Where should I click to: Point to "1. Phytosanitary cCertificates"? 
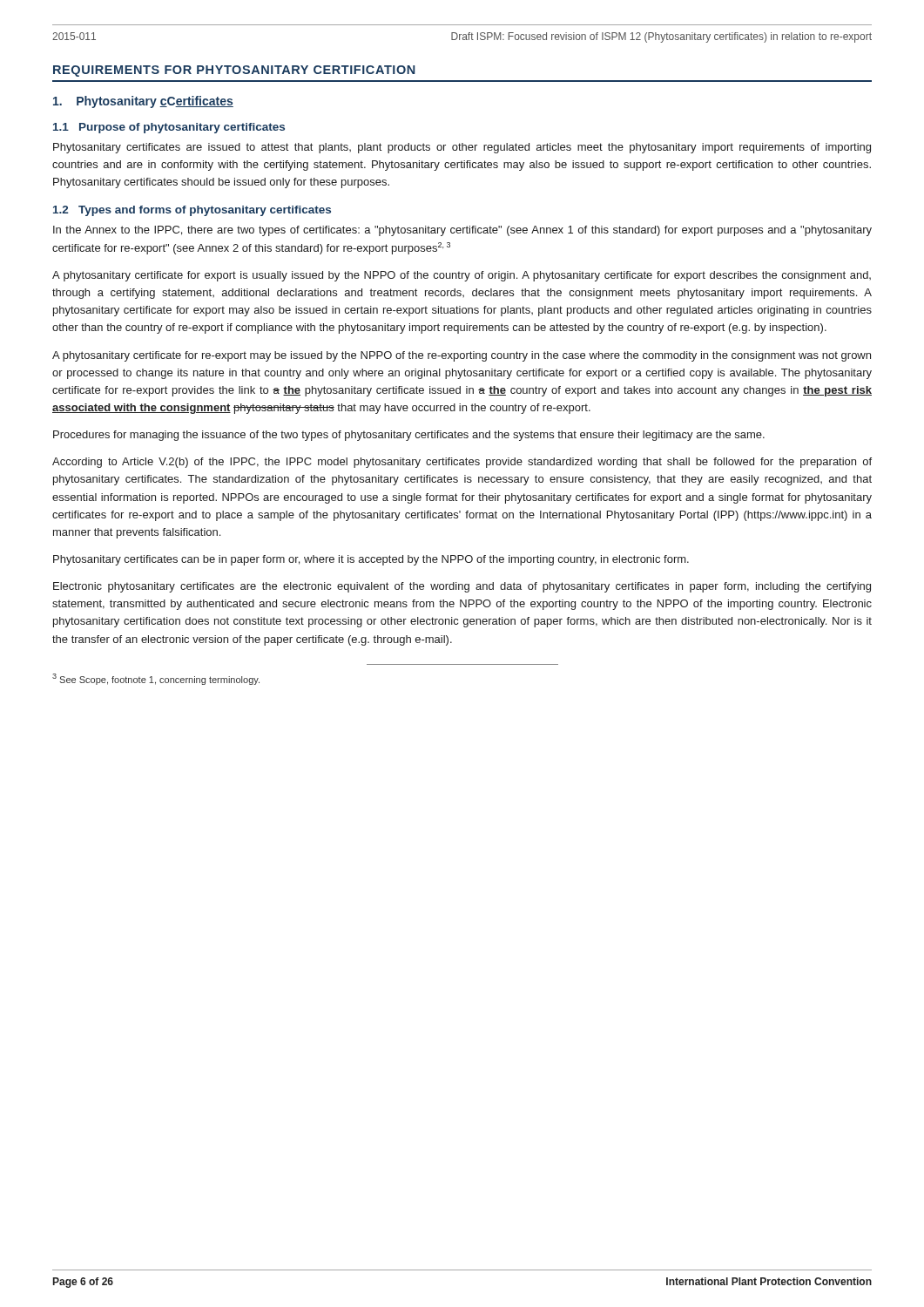(143, 101)
